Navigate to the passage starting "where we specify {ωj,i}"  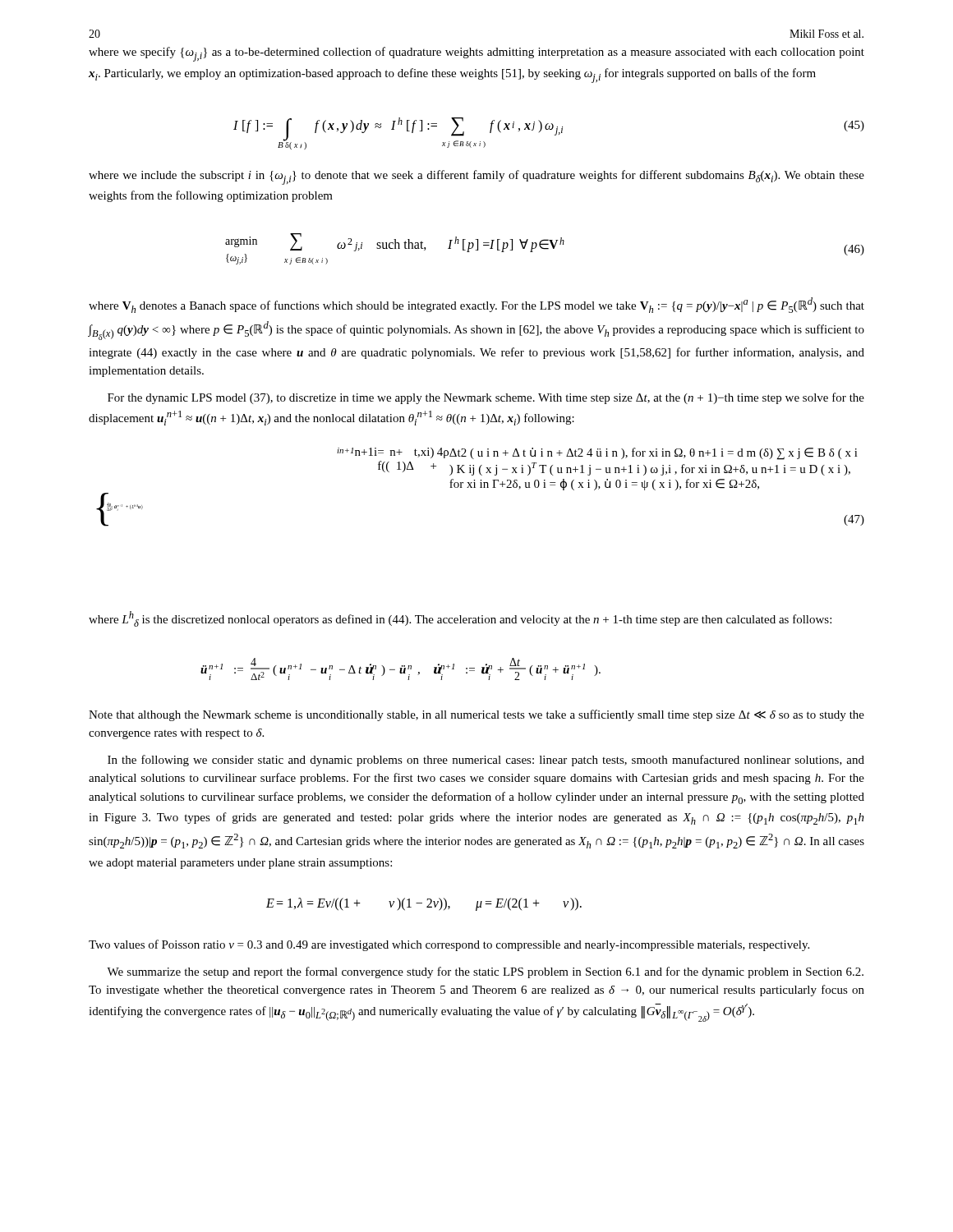tap(476, 64)
